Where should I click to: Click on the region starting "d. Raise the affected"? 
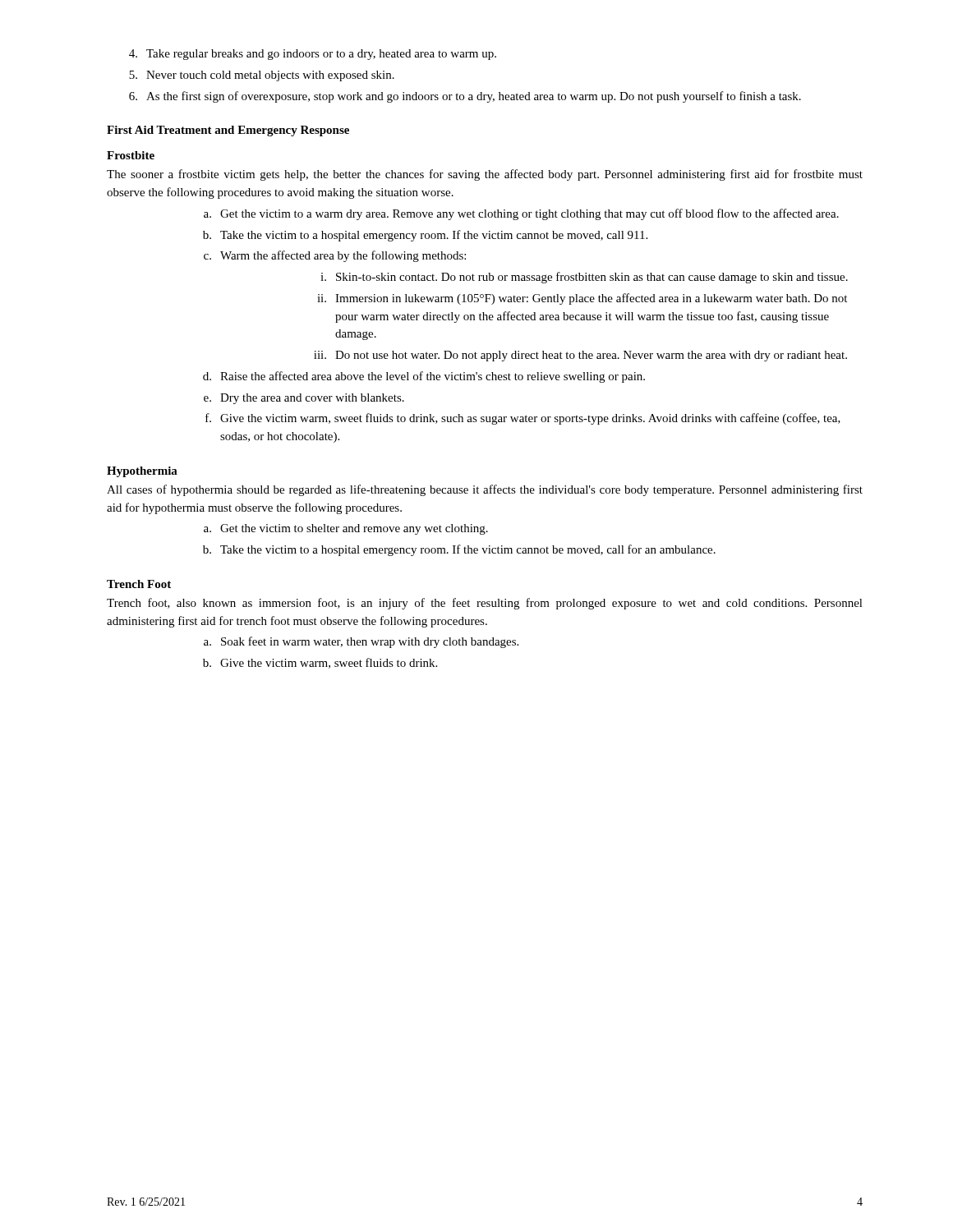pyautogui.click(x=522, y=377)
